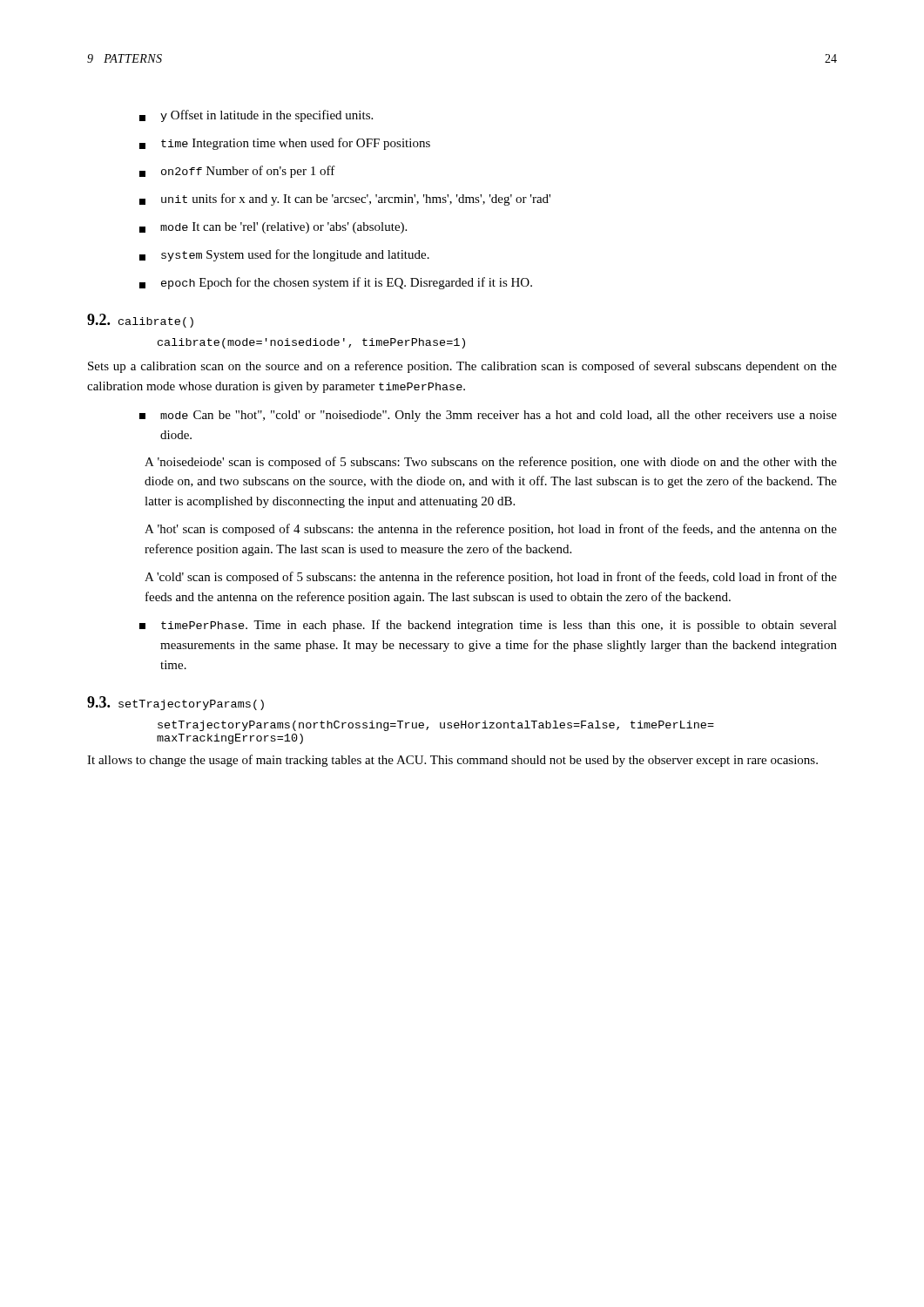
Task: Find the section header that says "9.2. calibrate()"
Action: [141, 320]
